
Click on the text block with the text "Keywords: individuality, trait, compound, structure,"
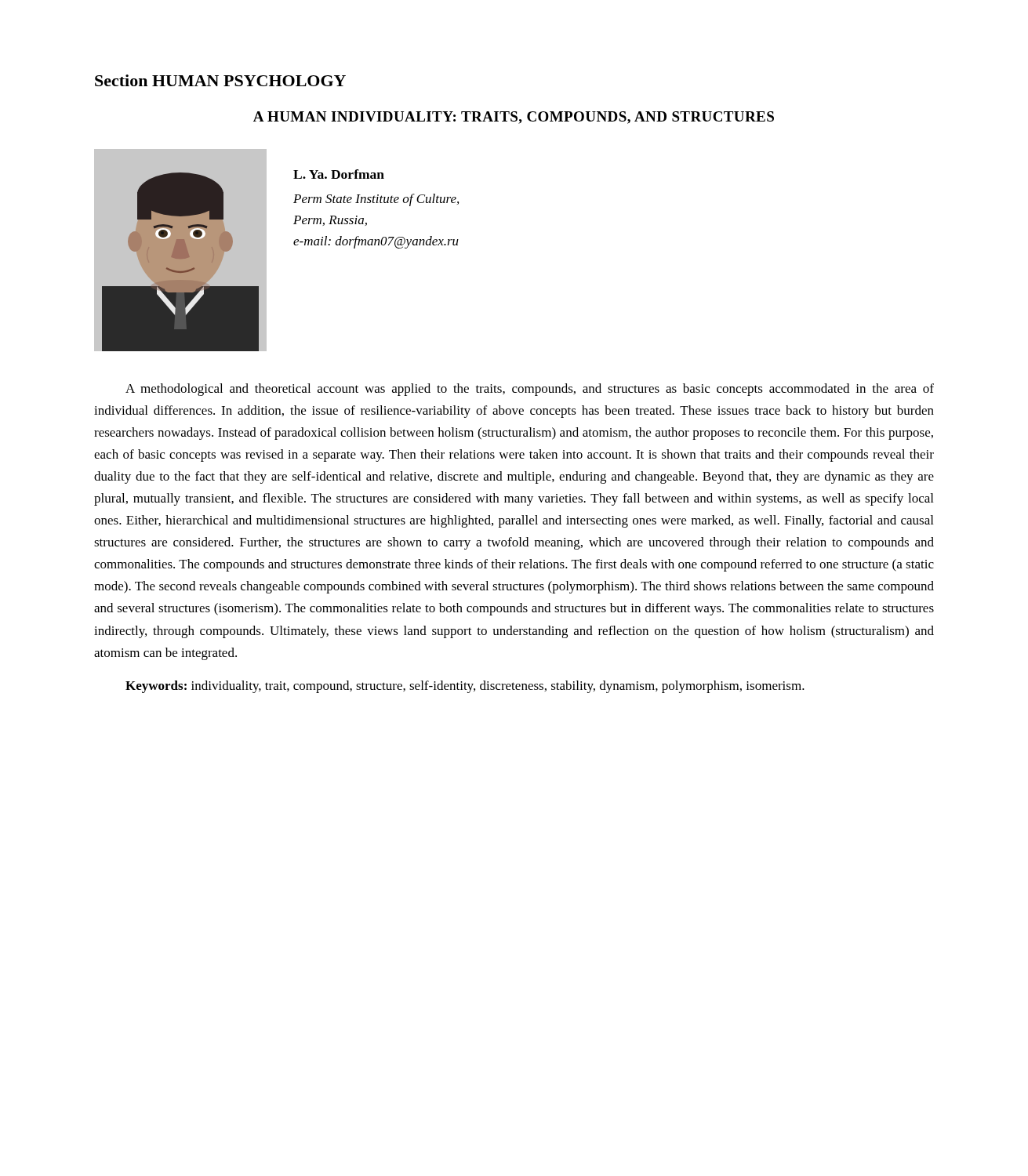coord(465,685)
